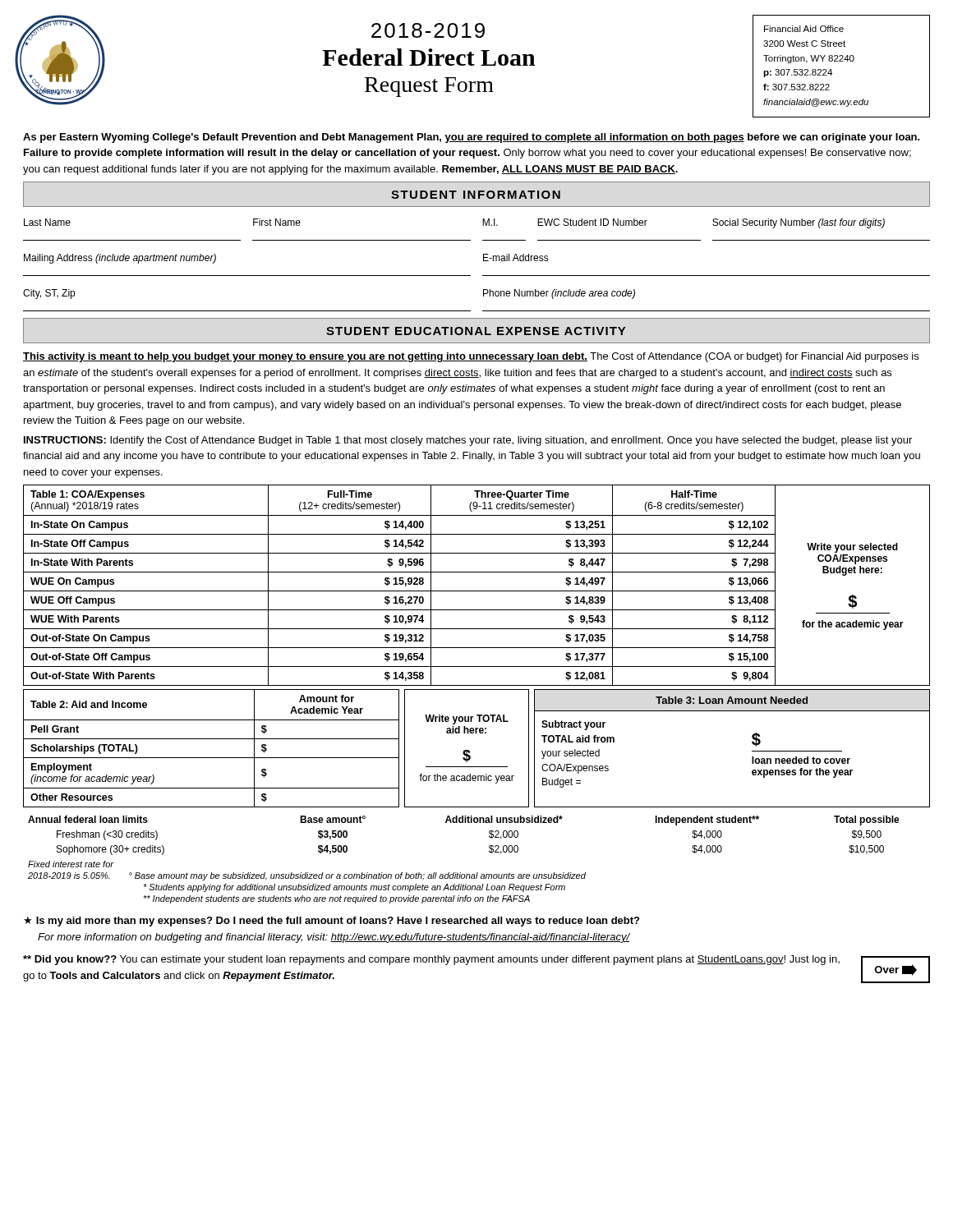Point to the passage starting "As per Eastern Wyoming College's"
The height and width of the screenshot is (1232, 953).
click(472, 153)
